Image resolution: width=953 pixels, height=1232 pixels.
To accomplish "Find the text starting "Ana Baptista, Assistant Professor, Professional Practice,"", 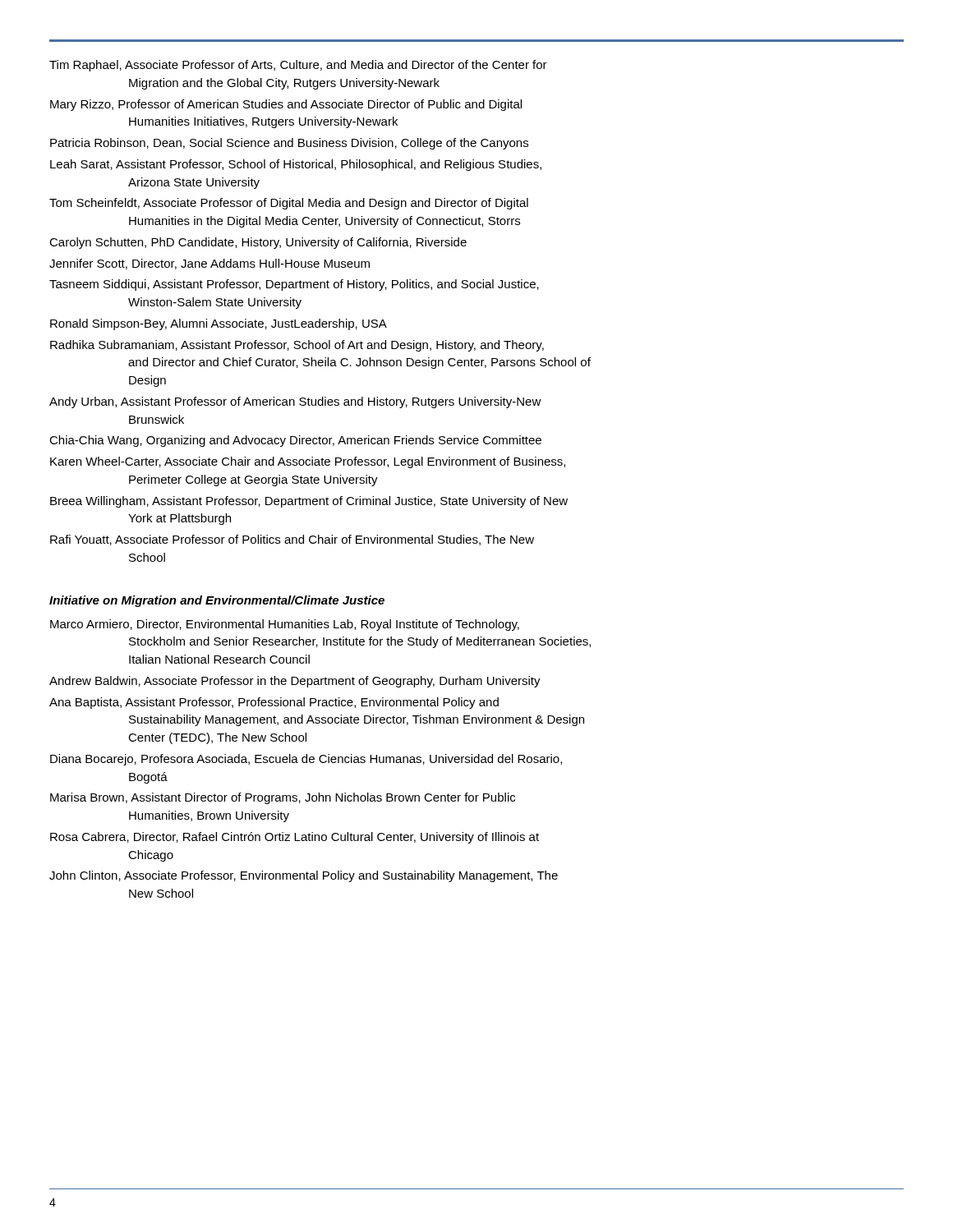I will 476,720.
